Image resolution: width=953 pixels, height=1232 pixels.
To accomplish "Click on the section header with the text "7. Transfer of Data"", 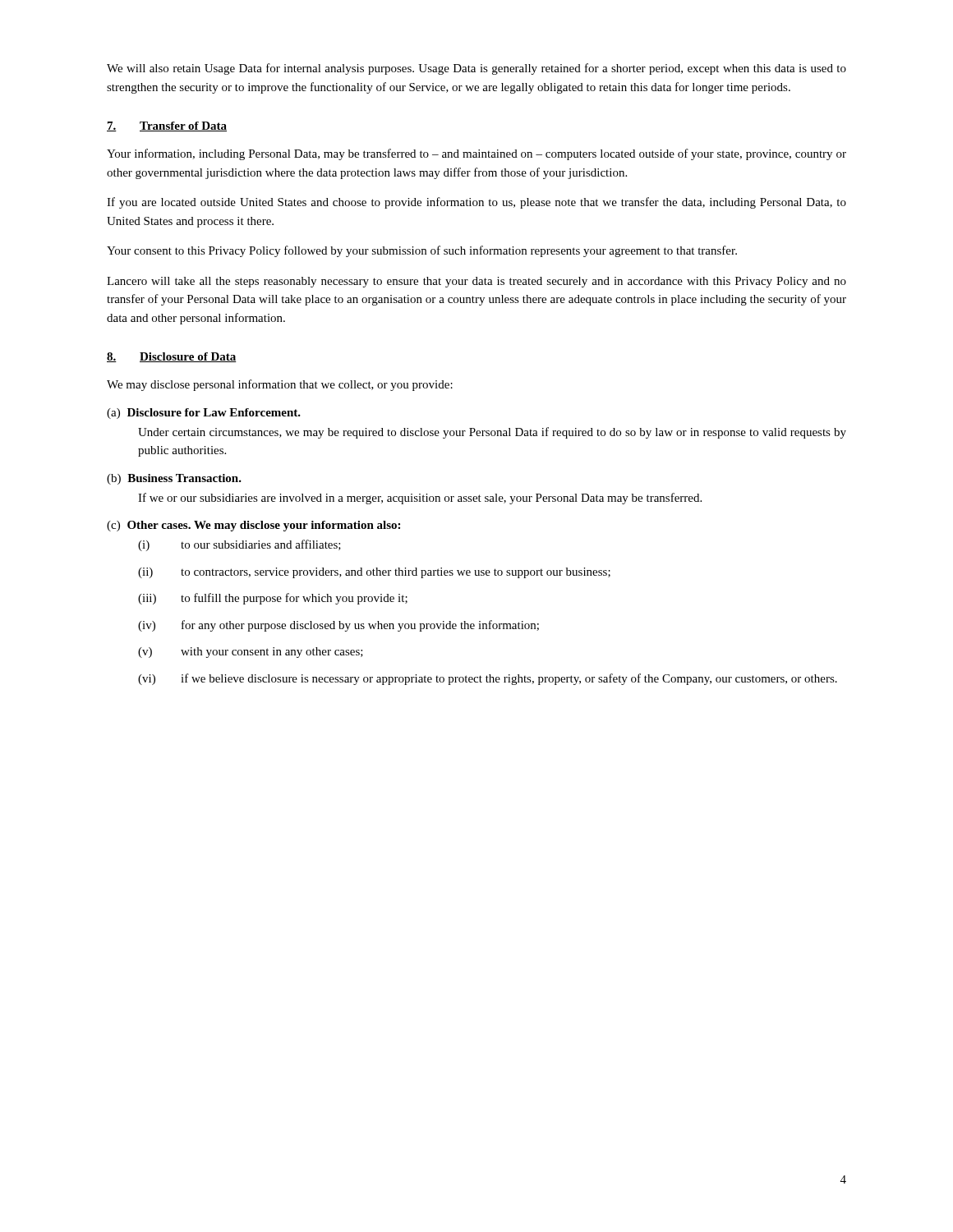I will 167,126.
